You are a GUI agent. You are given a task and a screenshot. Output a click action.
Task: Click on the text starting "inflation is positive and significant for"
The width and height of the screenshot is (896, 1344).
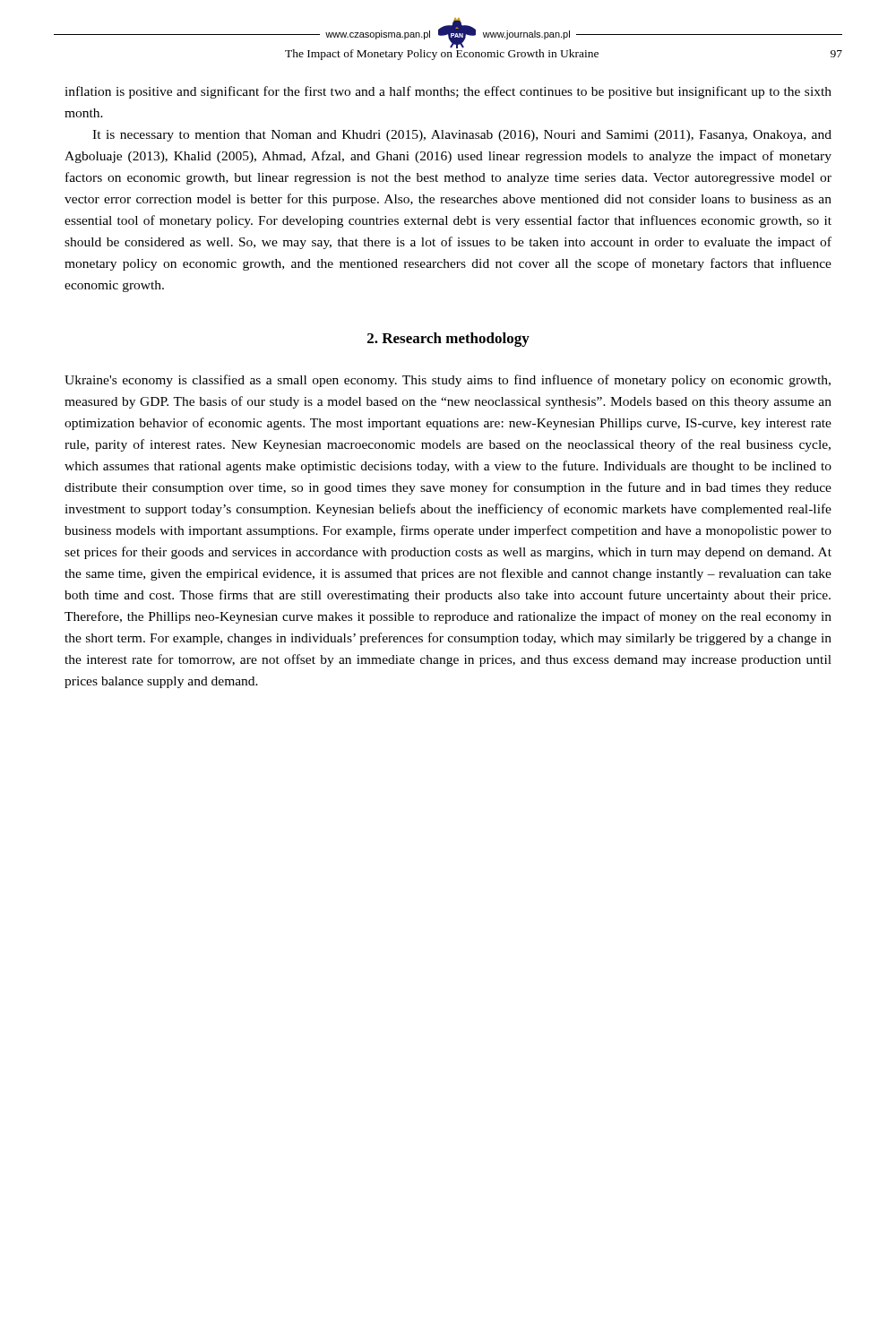point(448,188)
